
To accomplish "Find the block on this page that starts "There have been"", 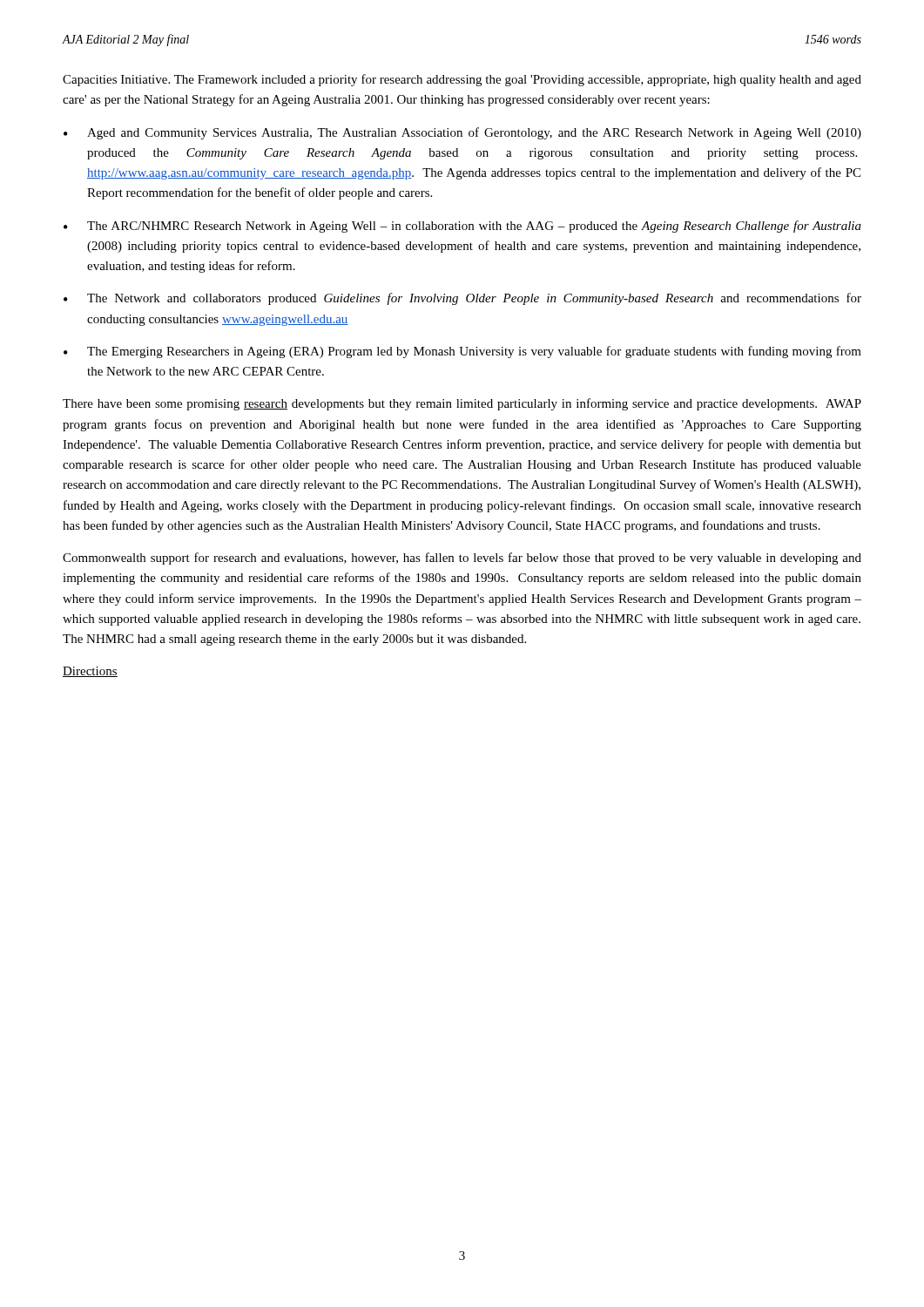I will click(462, 464).
